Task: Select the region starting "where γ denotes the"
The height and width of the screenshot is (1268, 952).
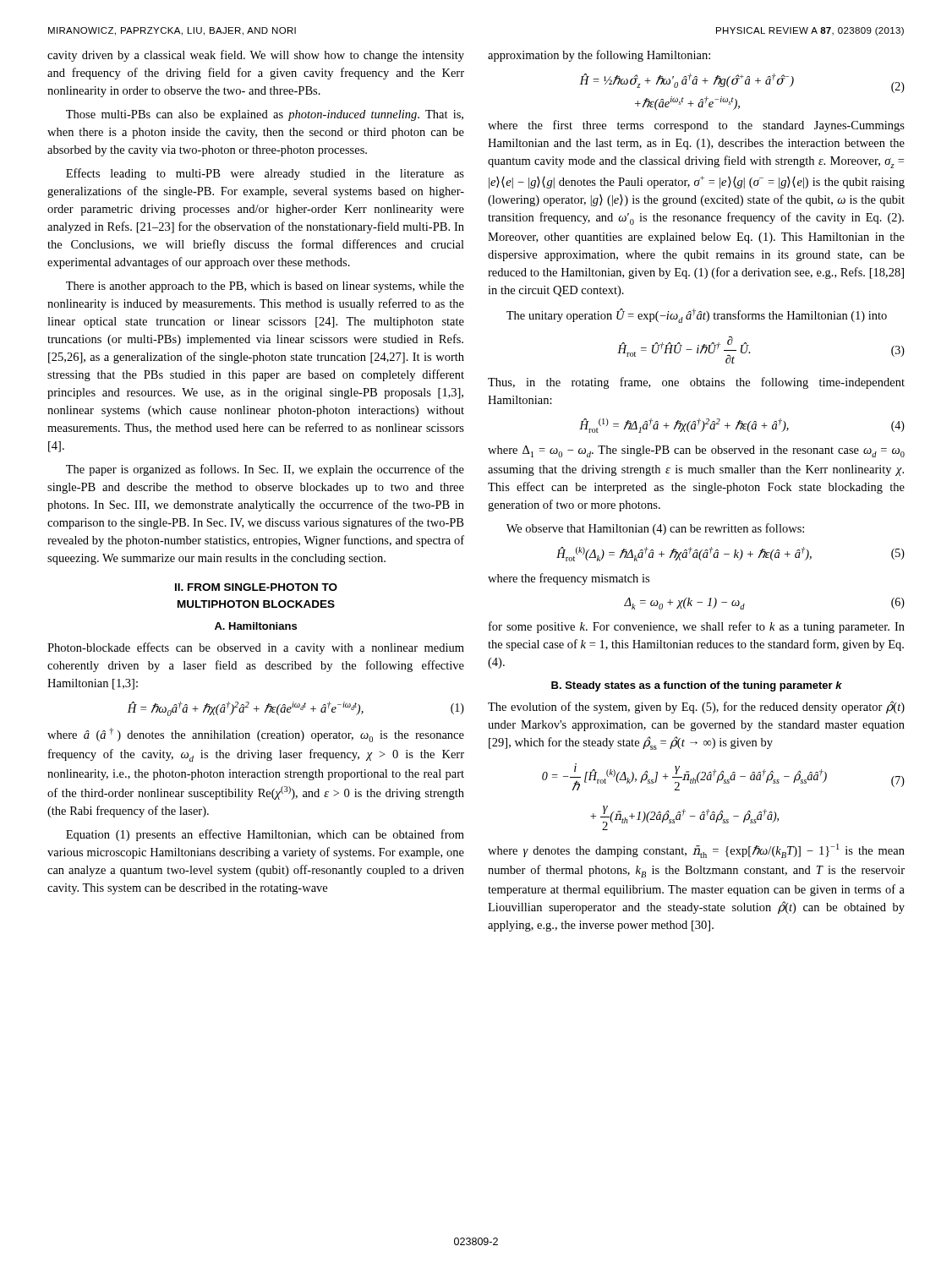Action: (696, 887)
